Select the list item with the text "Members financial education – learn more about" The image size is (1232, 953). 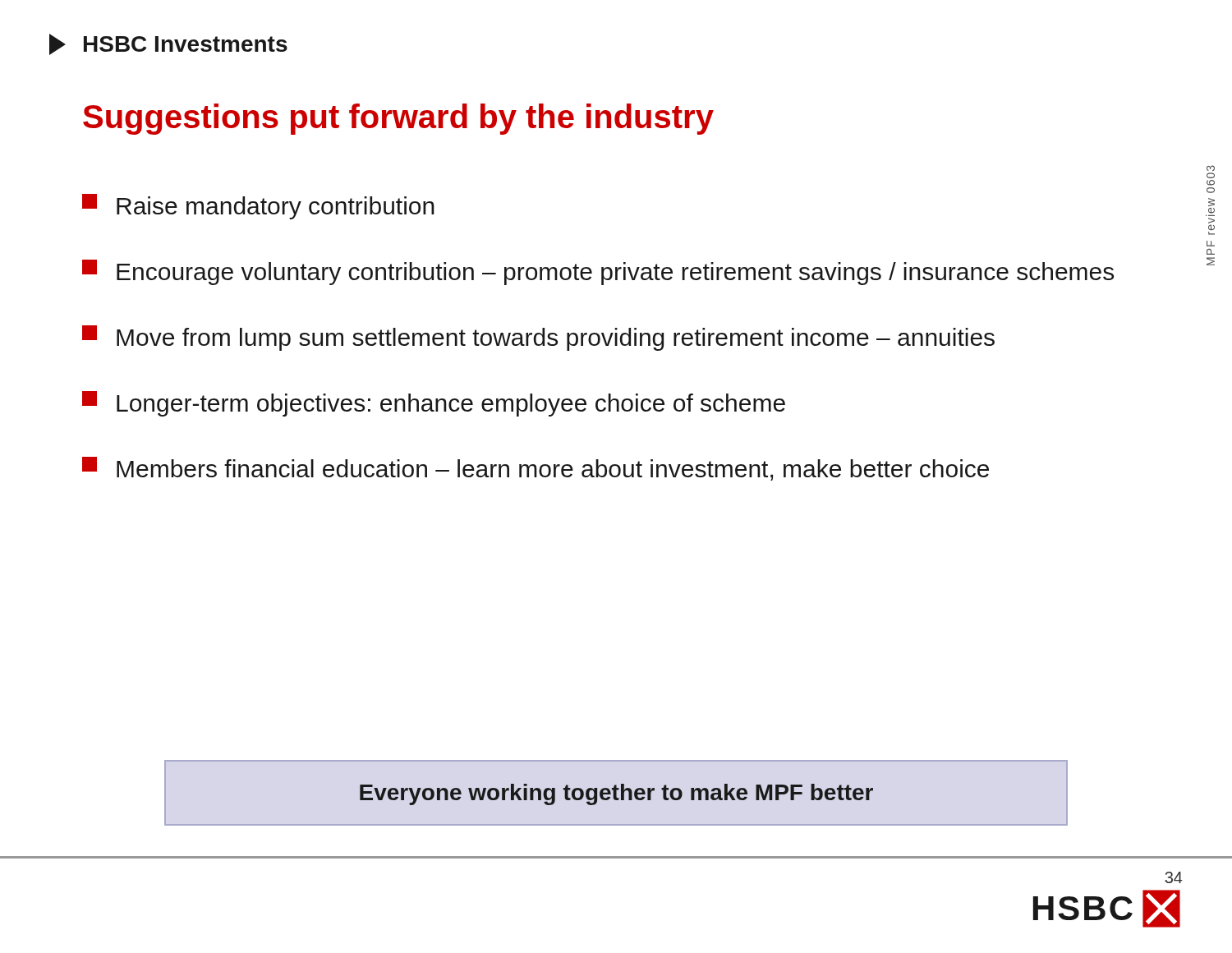pyautogui.click(x=536, y=469)
